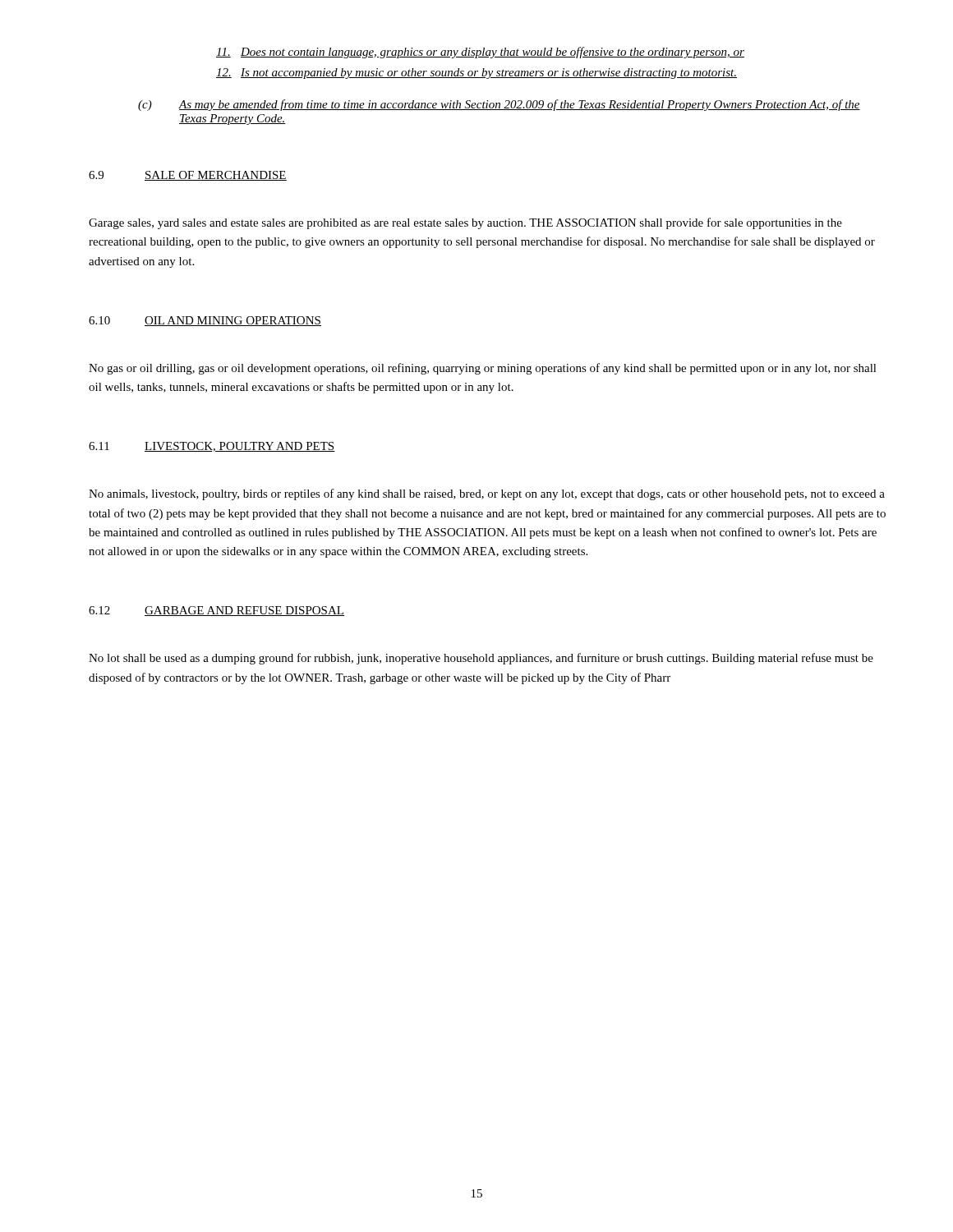Click the passage that begins "(c) As may be"

[x=513, y=112]
